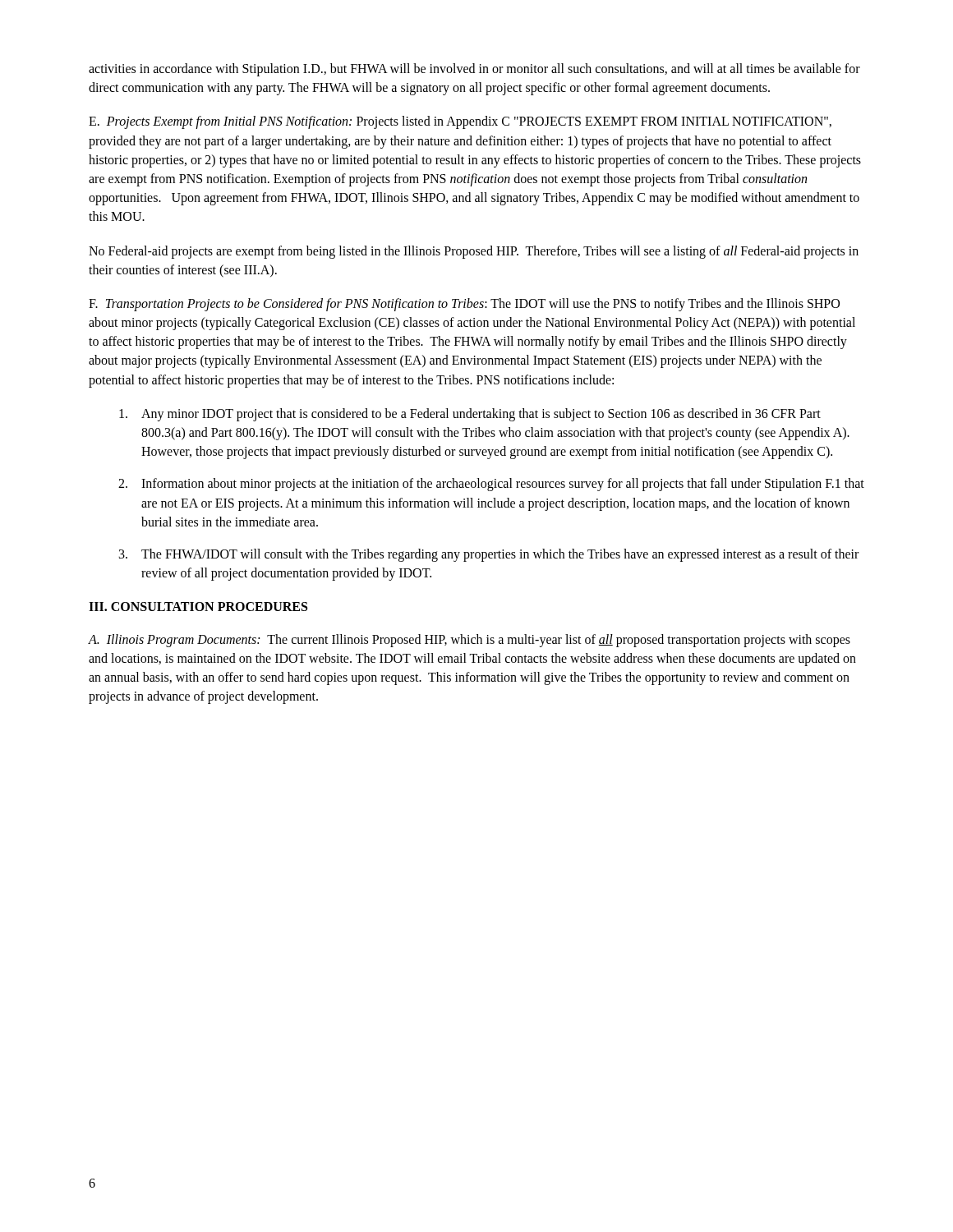Navigate to the text starting "III. CONSULTATION PROCEDURES"
This screenshot has width=953, height=1232.
coord(198,607)
